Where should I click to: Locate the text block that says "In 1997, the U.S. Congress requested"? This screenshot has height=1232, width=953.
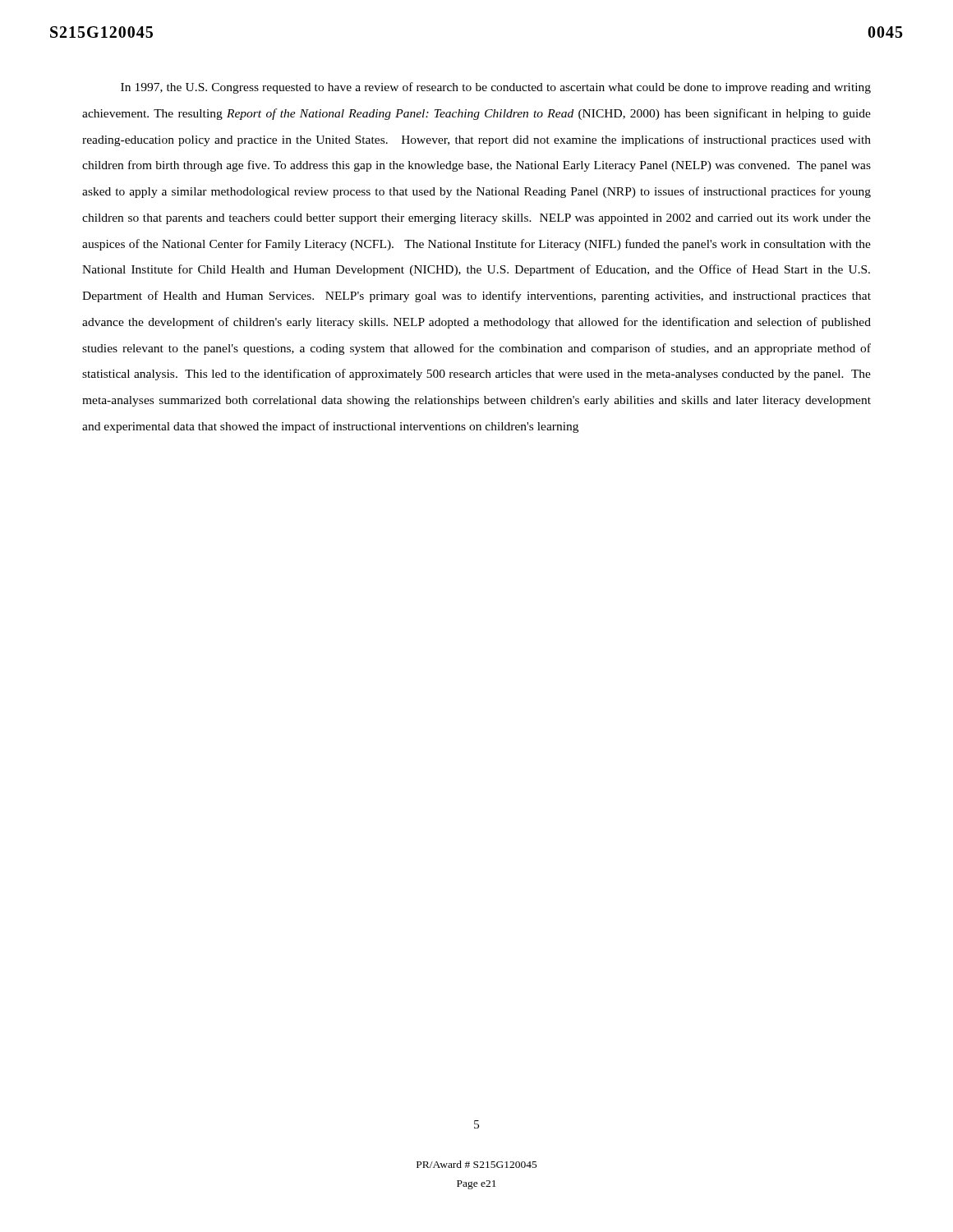click(476, 257)
